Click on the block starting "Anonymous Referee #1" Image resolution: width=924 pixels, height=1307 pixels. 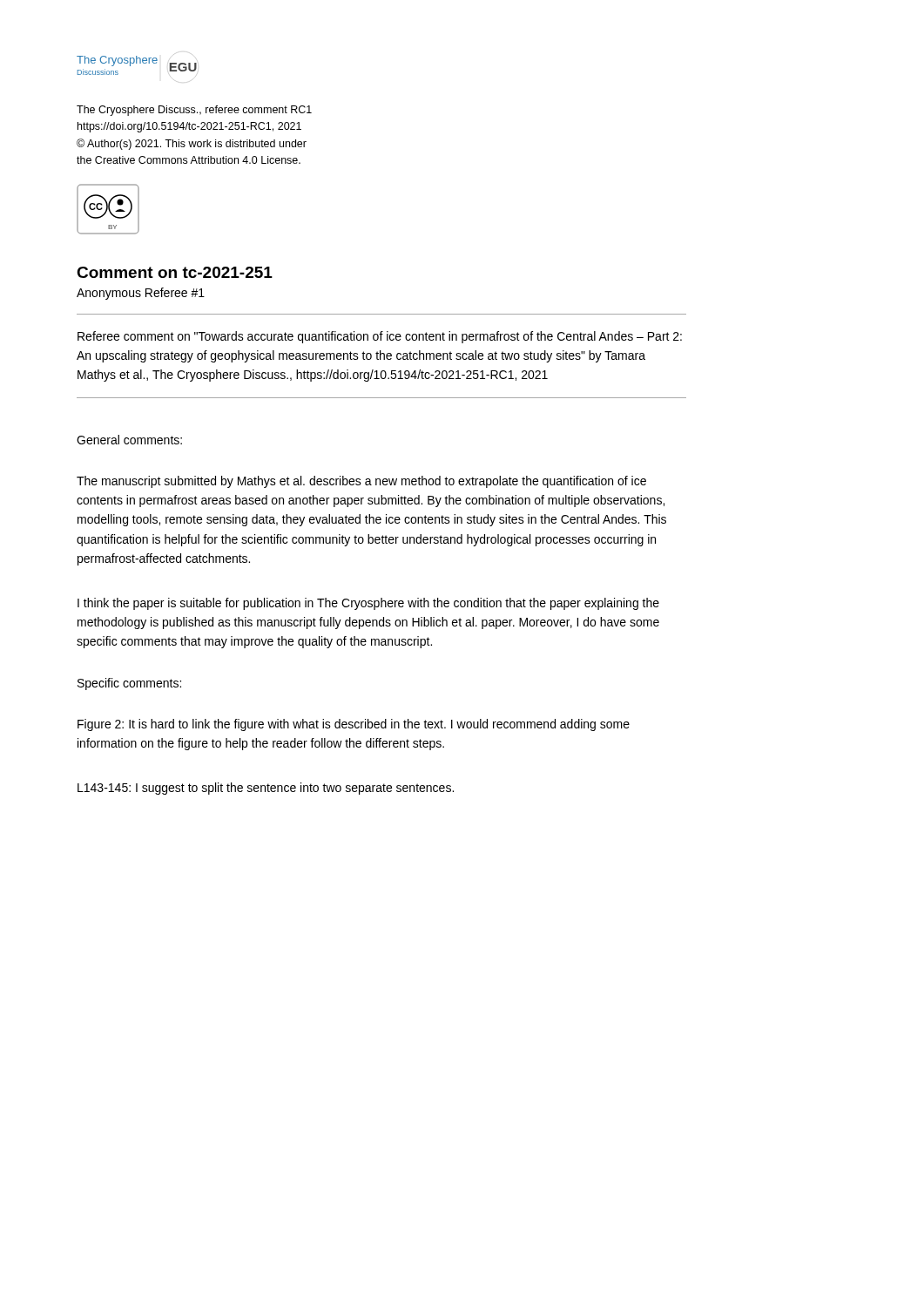click(x=141, y=292)
